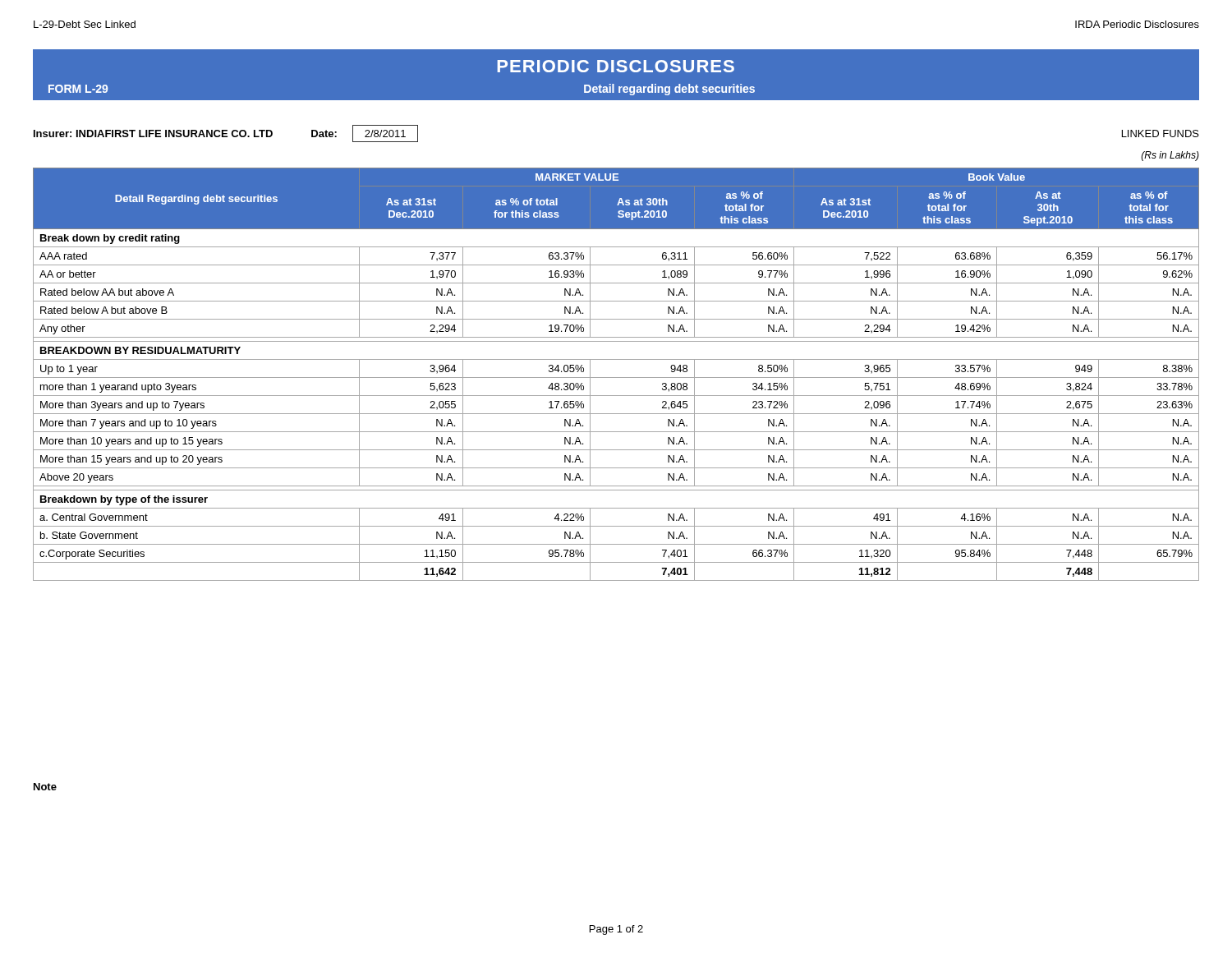Screen dimensions: 953x1232
Task: Click on the passage starting "PERIODIC DISCLOSURES FORM L-29 Detail regarding debt securities"
Action: coord(616,78)
